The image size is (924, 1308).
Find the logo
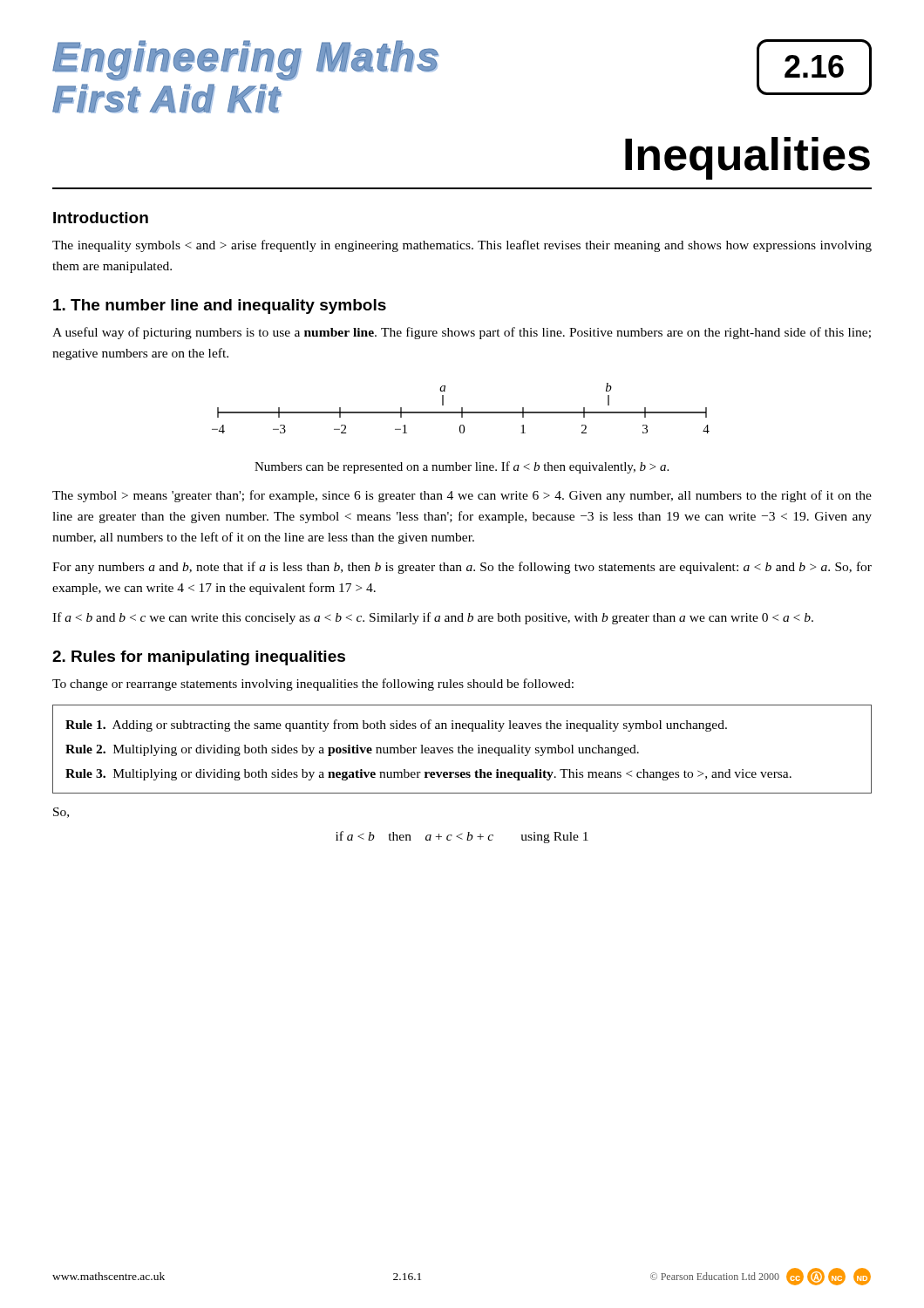click(462, 77)
